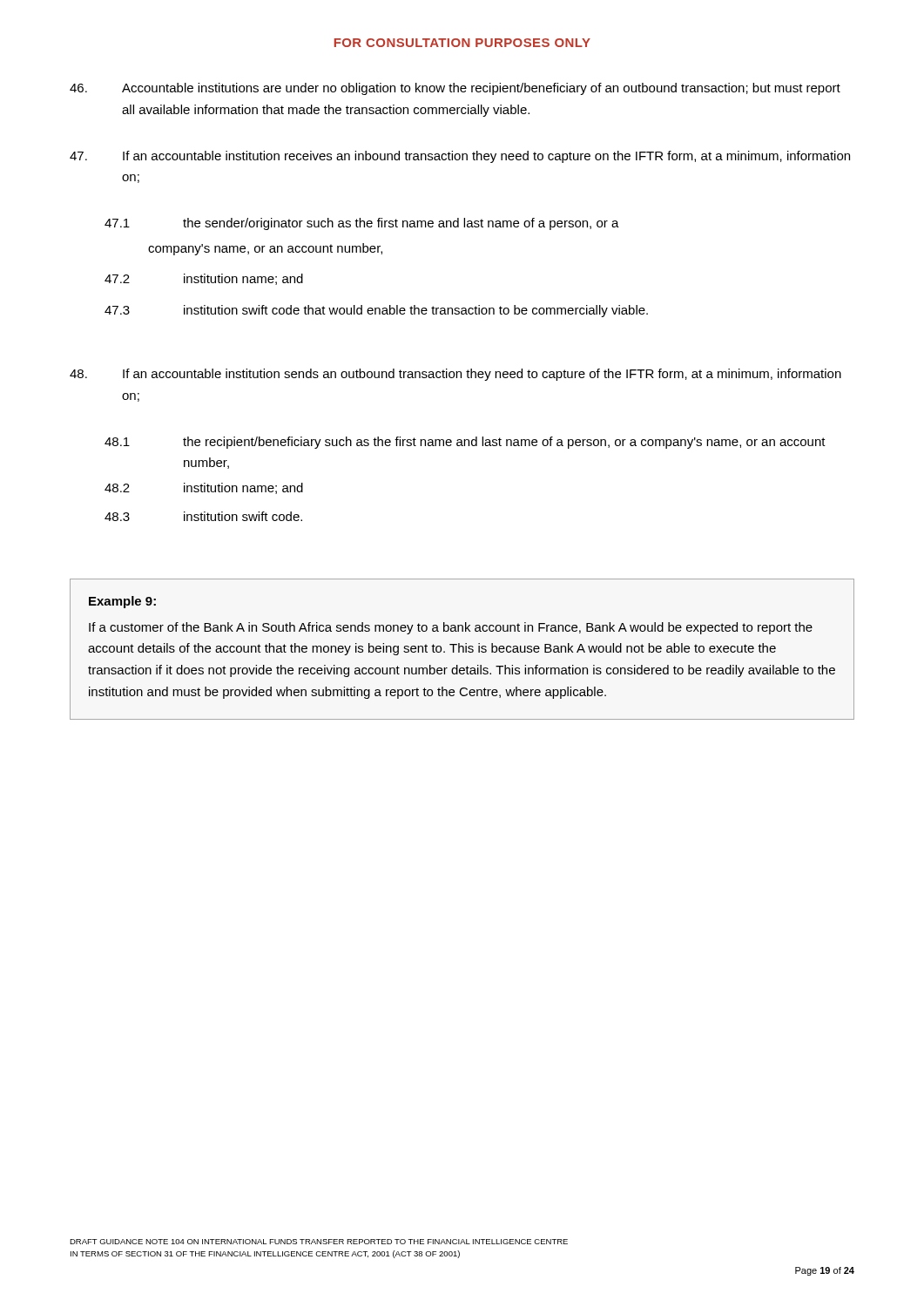
Task: Where is the passage that starts "47. If an accountable"?
Action: [462, 167]
